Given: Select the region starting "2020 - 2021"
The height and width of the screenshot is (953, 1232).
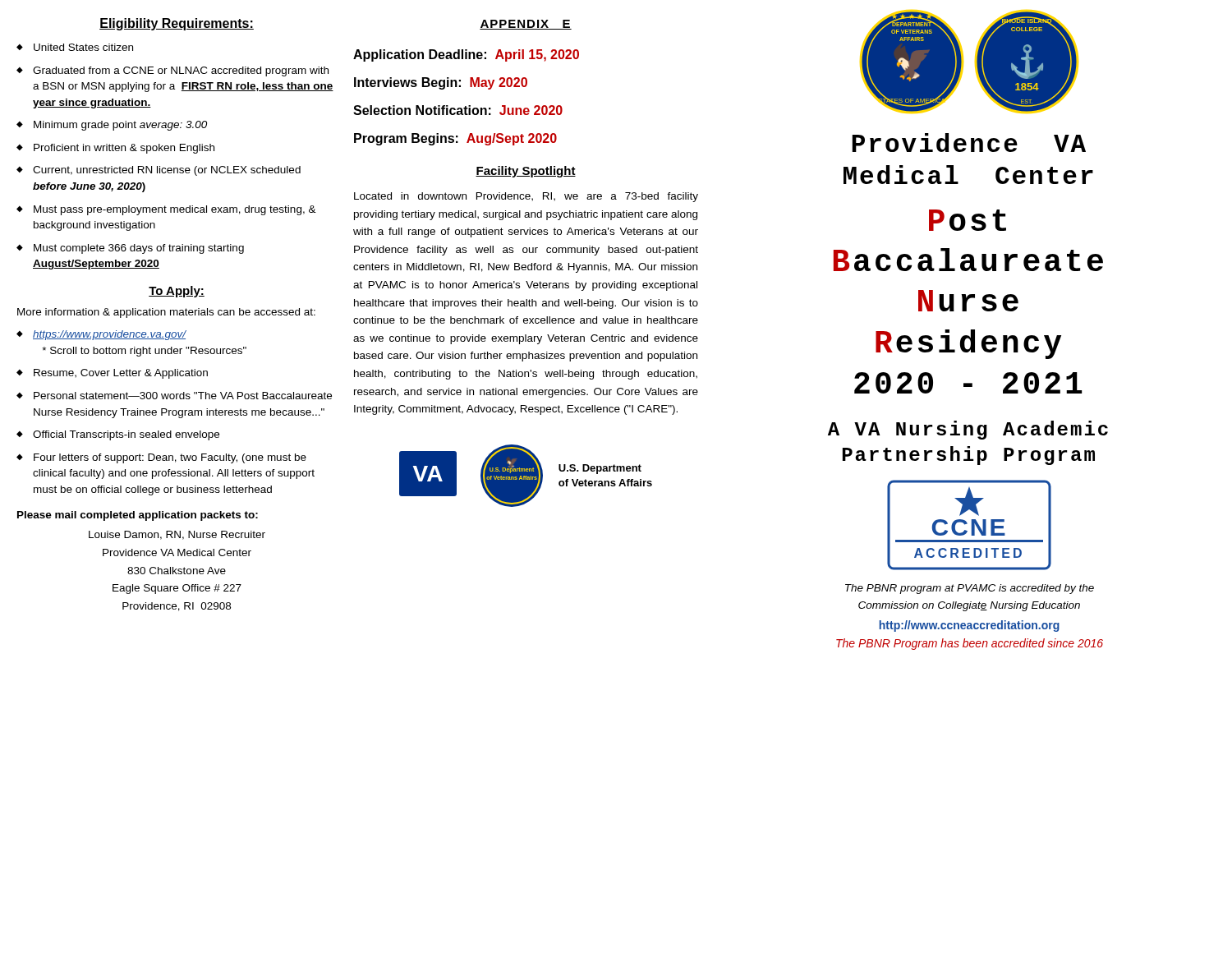Looking at the screenshot, I should tap(969, 385).
